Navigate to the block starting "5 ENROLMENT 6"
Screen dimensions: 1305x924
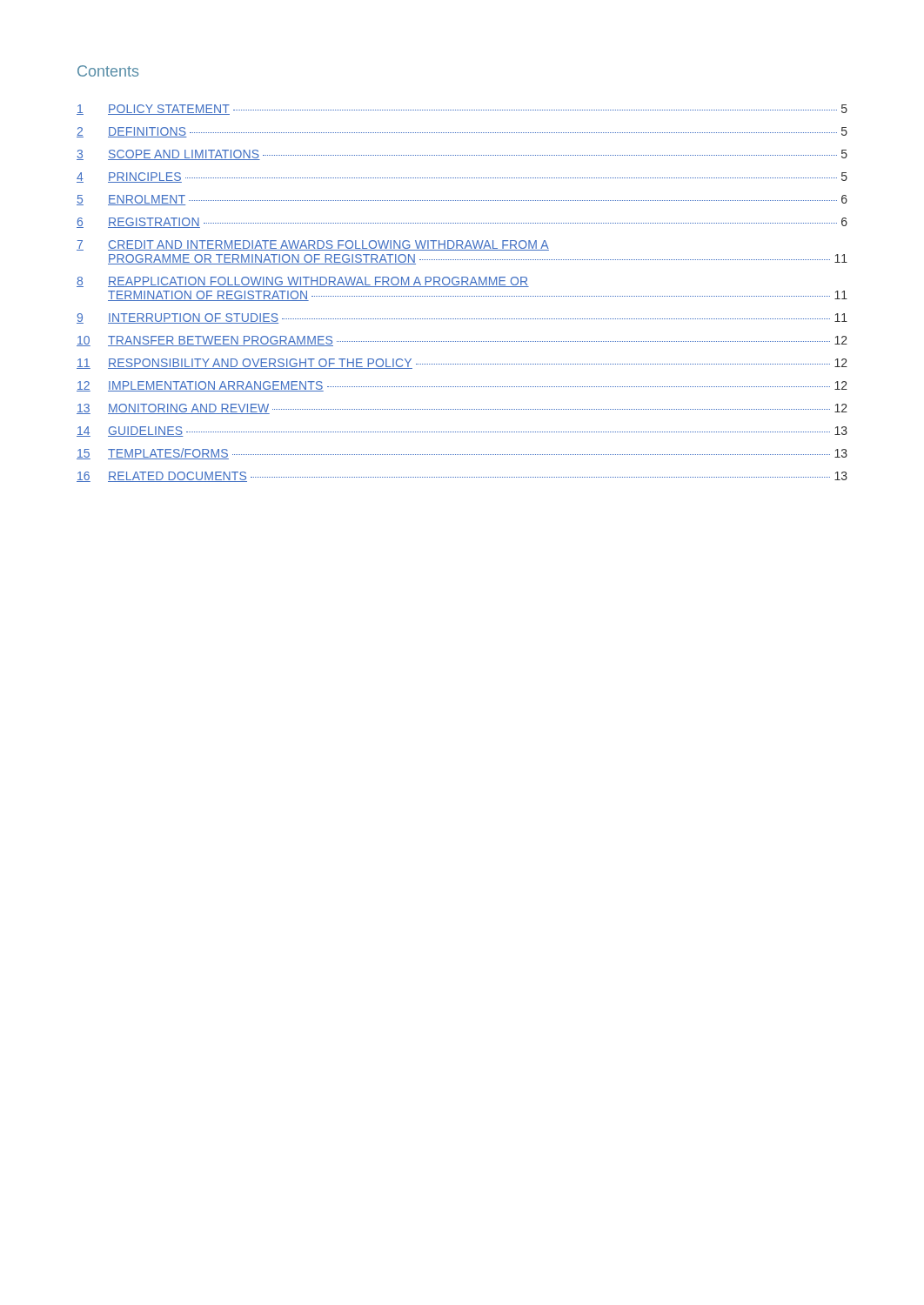[x=462, y=199]
